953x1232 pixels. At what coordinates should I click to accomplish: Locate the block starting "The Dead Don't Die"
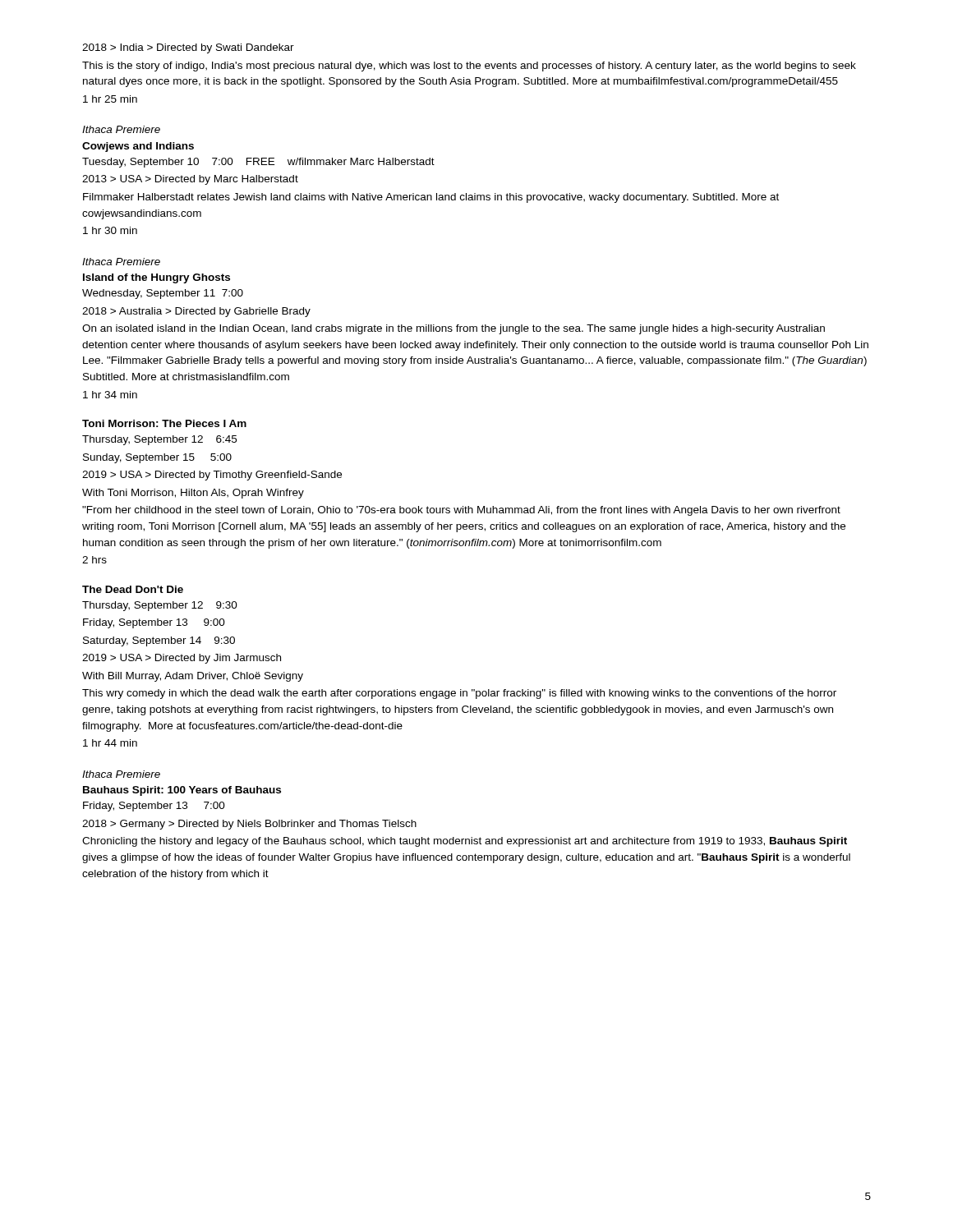[133, 589]
